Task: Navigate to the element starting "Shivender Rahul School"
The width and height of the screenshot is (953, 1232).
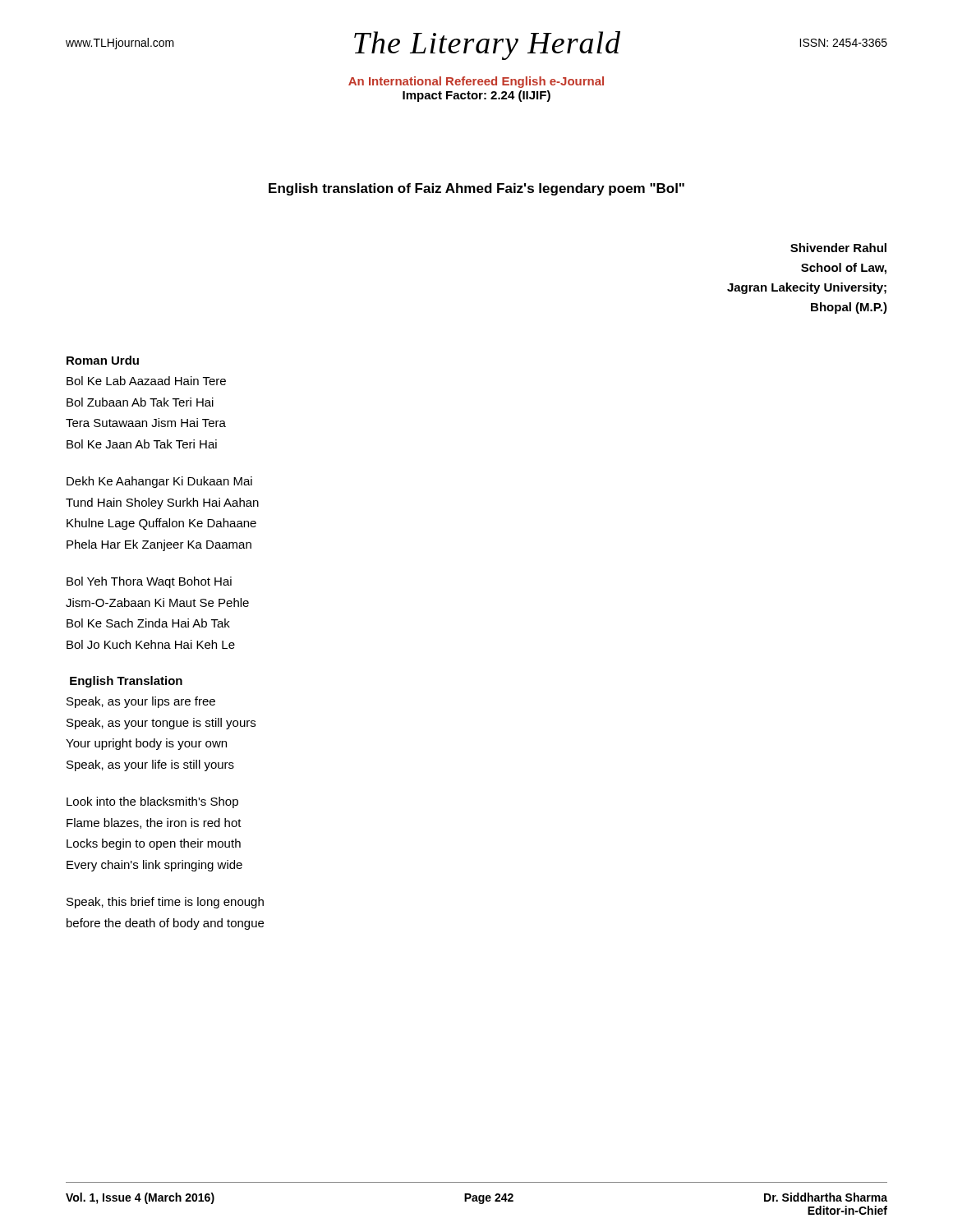Action: (x=807, y=278)
